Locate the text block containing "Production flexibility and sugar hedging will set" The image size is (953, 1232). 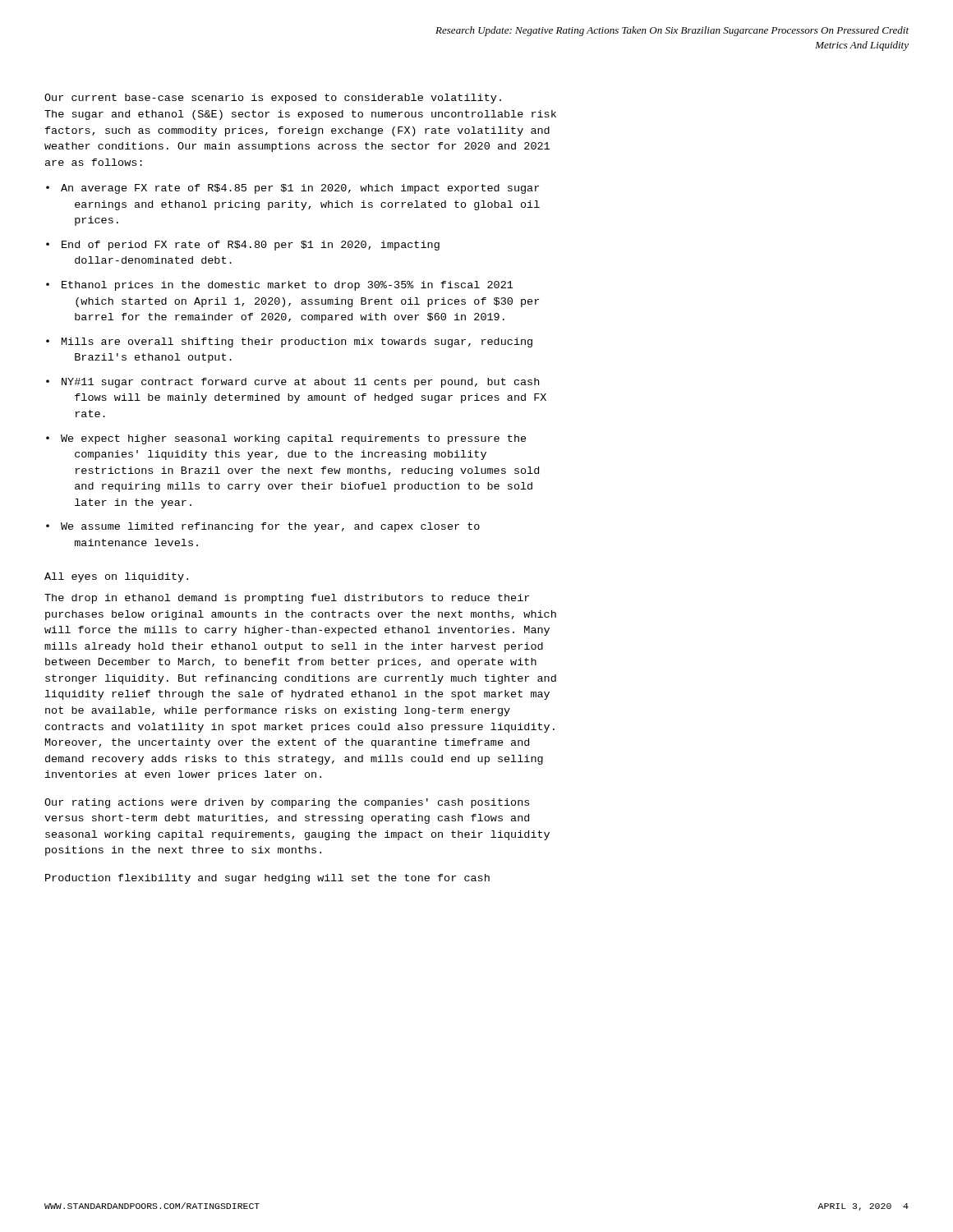pos(267,878)
